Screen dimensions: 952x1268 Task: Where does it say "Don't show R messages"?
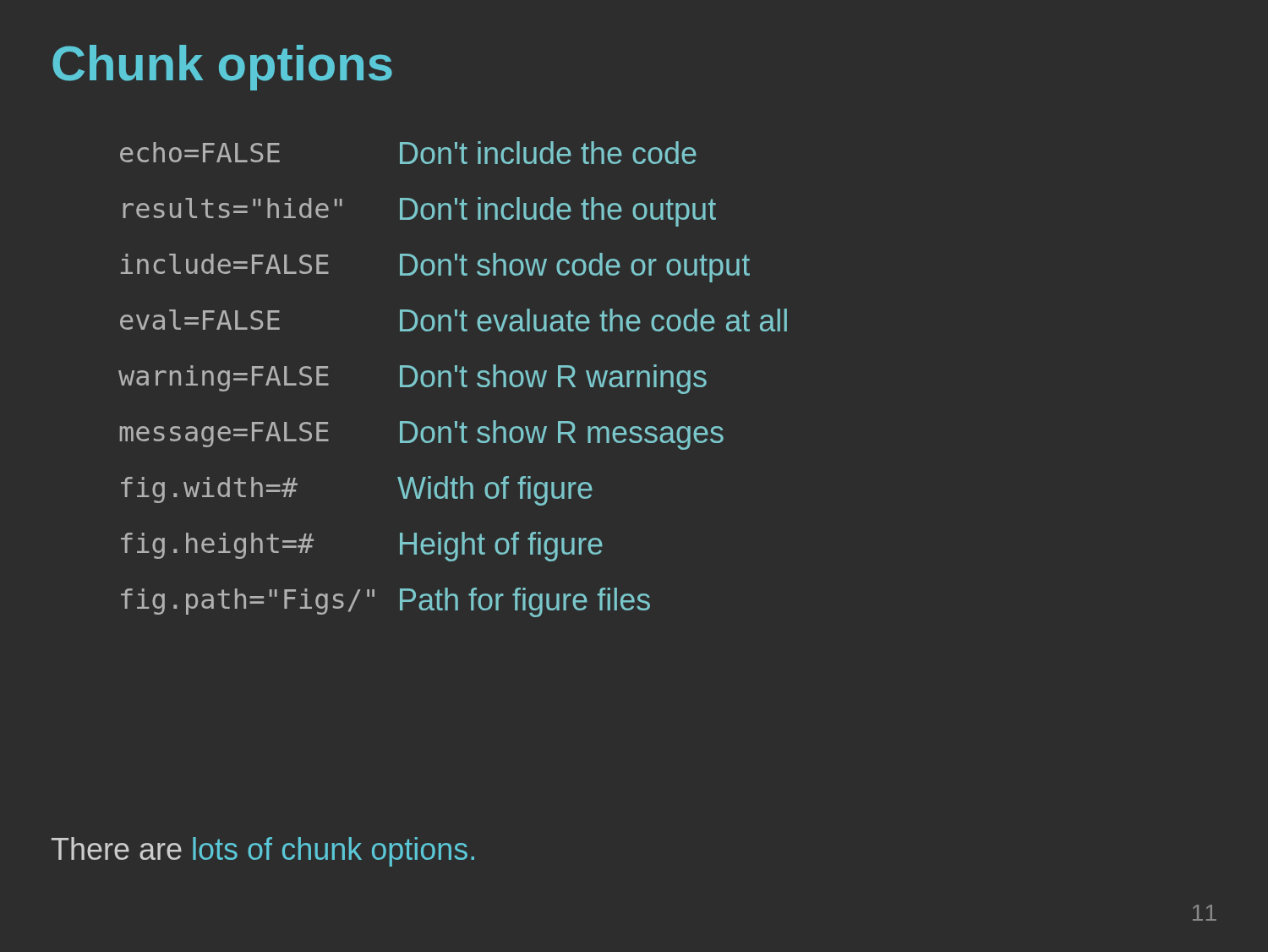[x=561, y=432]
